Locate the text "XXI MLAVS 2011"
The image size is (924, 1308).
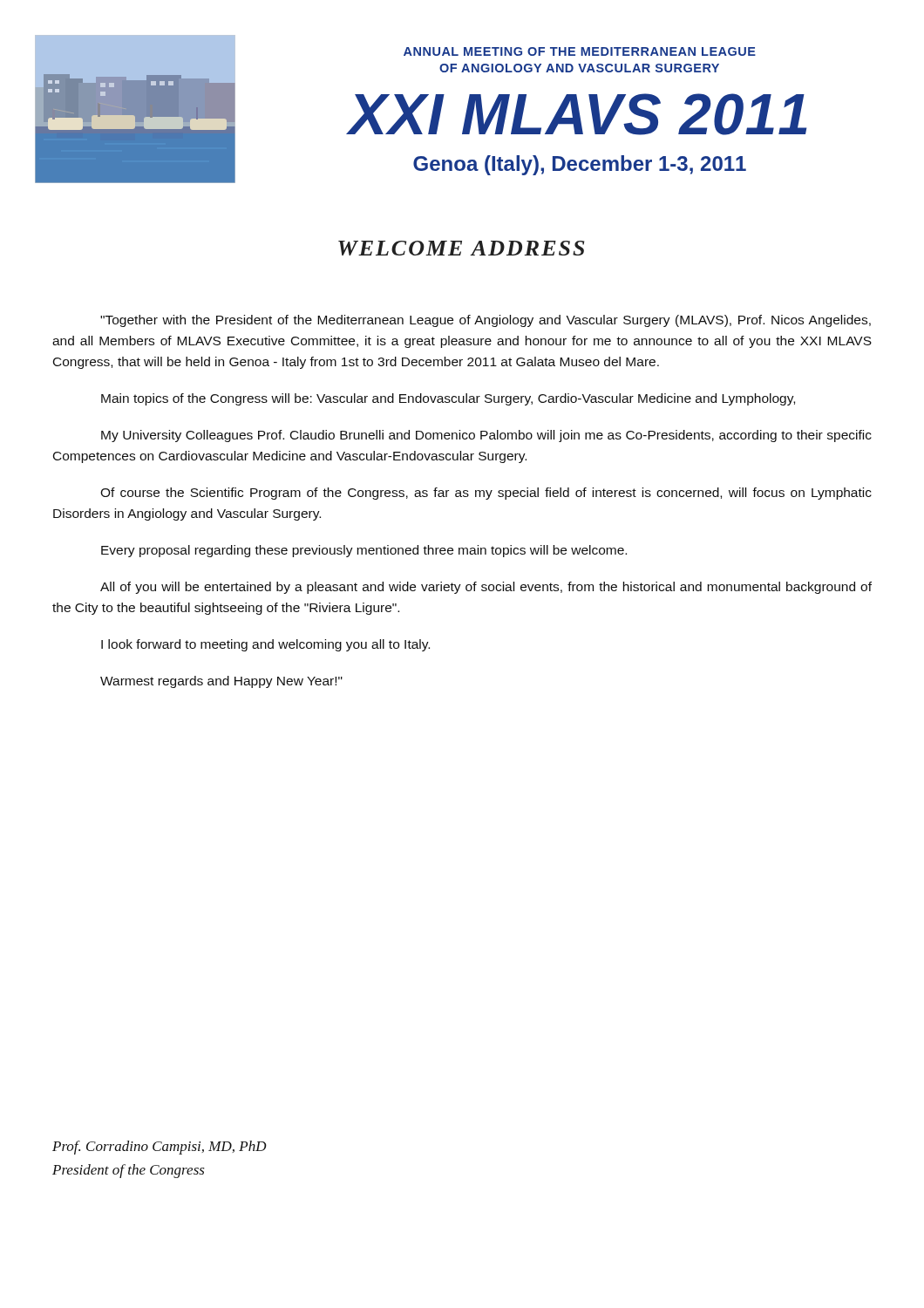coord(580,114)
